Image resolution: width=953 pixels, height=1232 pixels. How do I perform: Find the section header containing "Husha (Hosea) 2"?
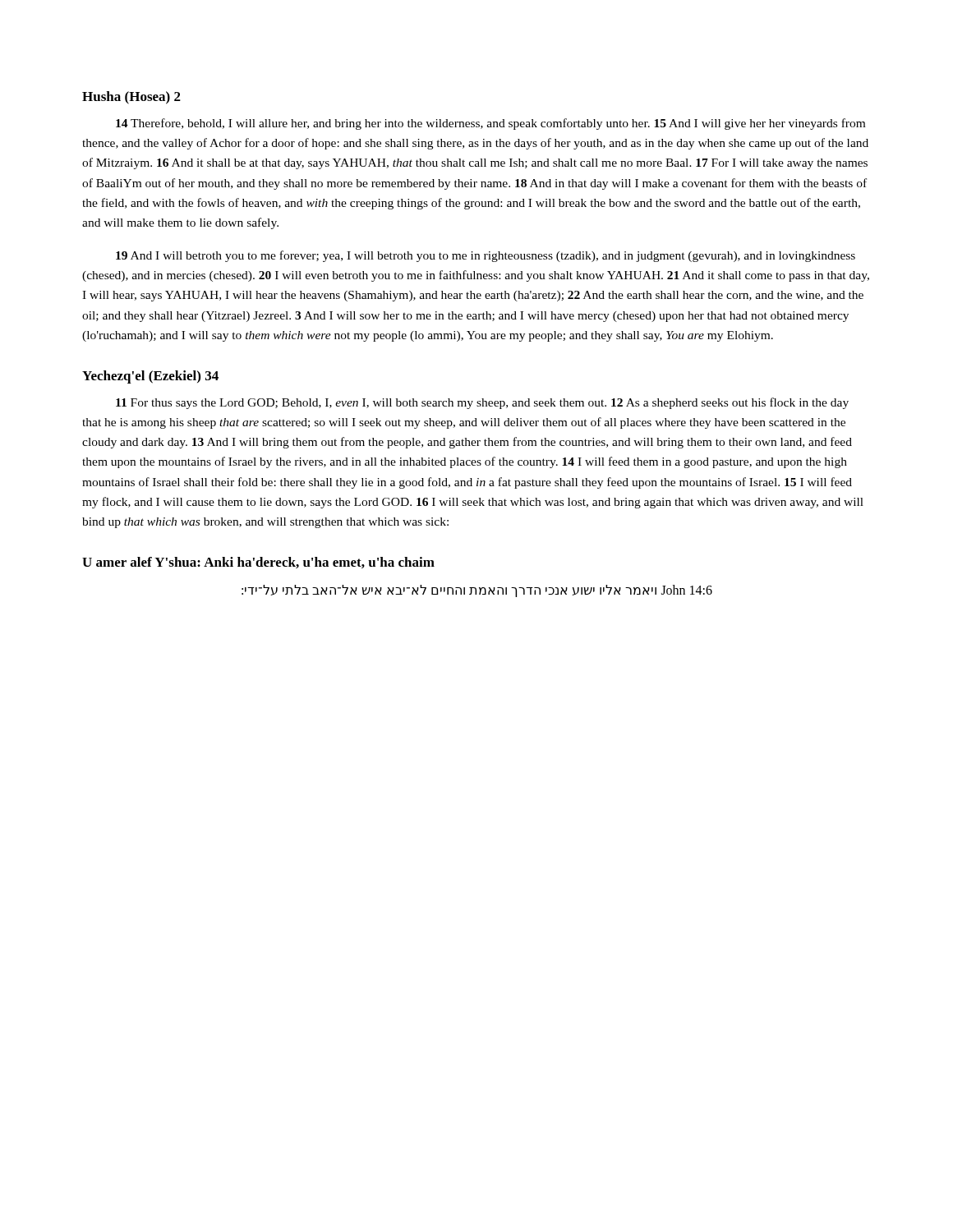tap(131, 97)
